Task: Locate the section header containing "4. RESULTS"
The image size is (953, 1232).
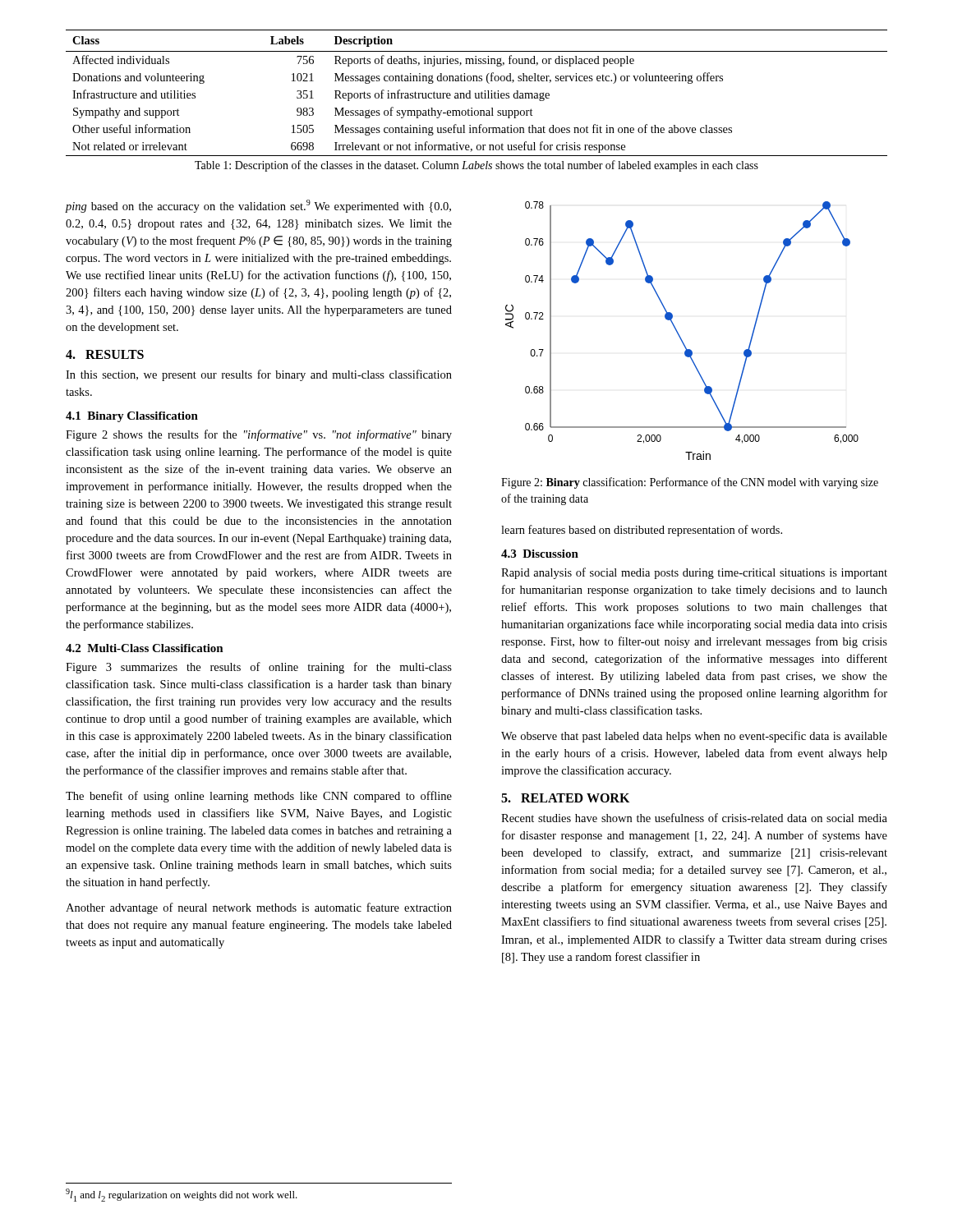Action: click(105, 354)
